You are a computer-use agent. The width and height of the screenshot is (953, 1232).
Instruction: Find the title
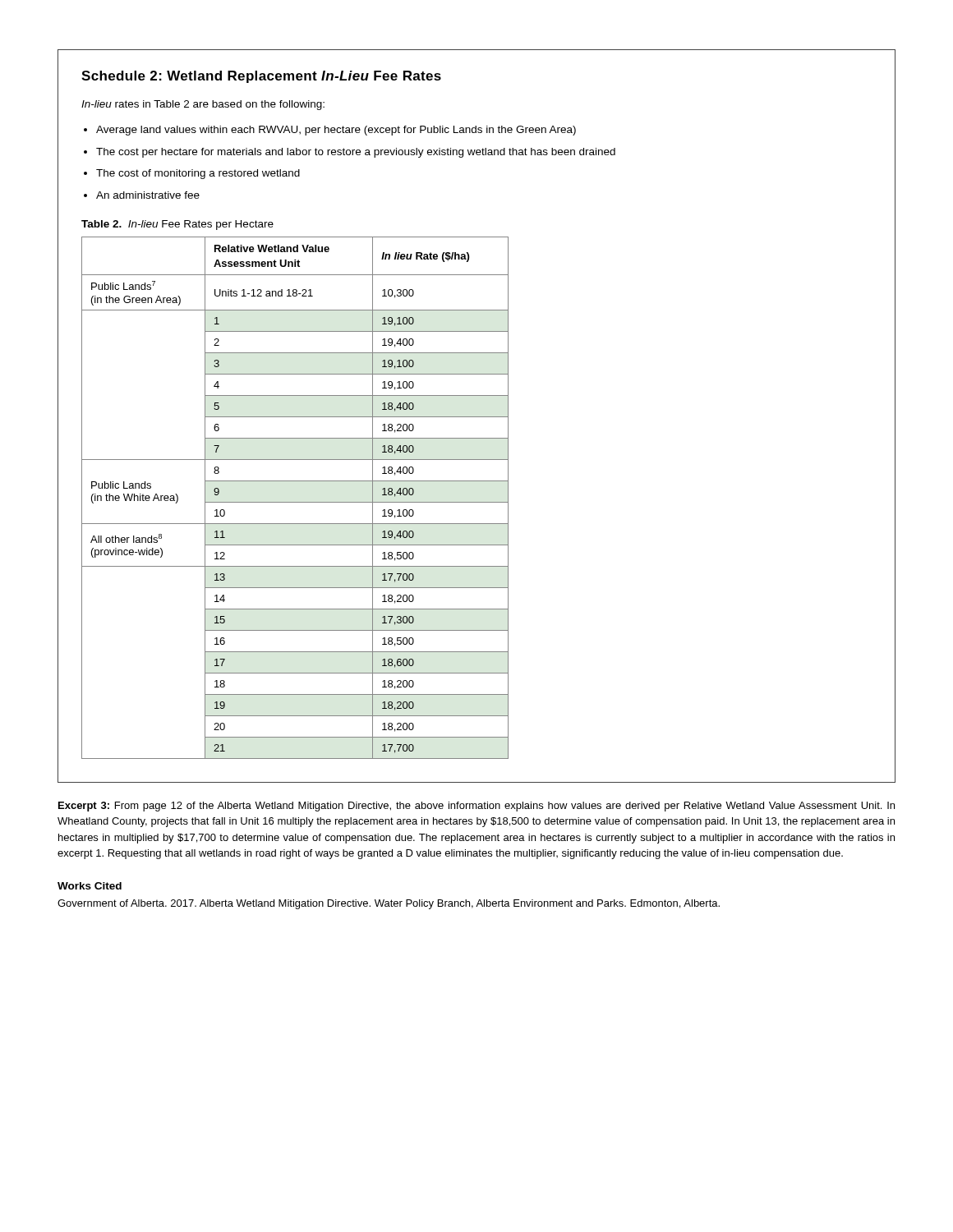[x=262, y=76]
